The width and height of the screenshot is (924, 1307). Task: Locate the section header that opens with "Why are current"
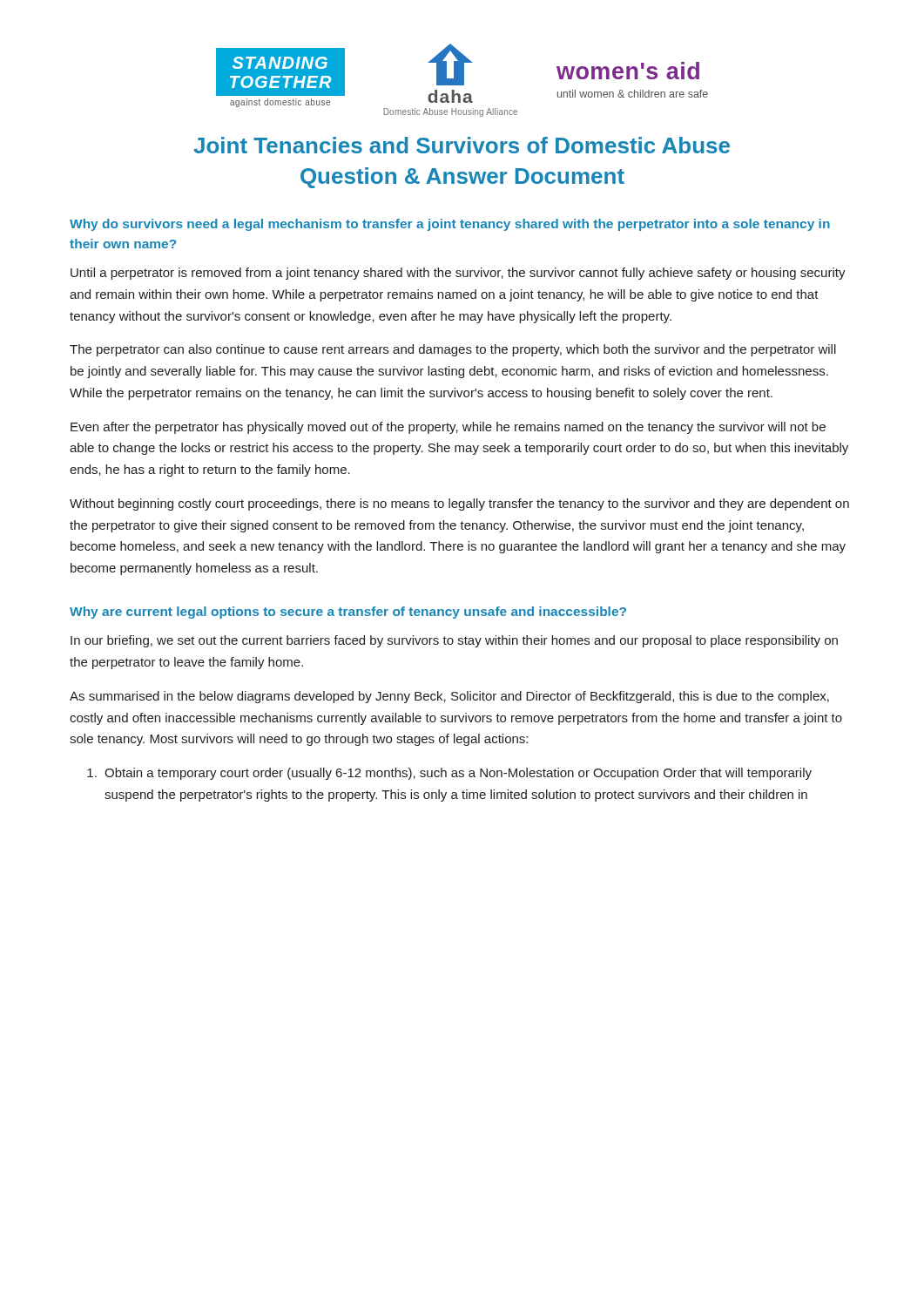pyautogui.click(x=348, y=611)
